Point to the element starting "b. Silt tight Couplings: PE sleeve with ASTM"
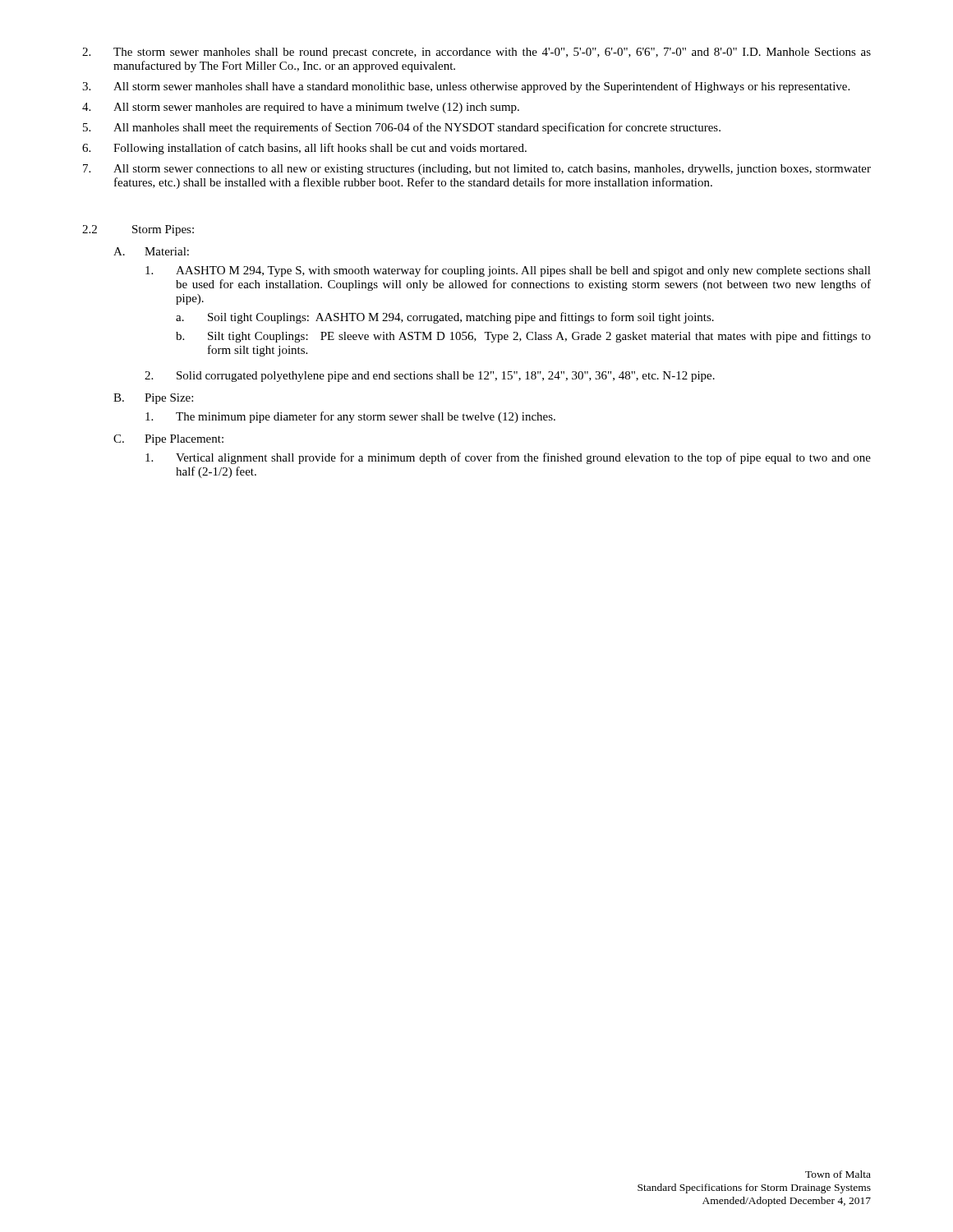Screen dimensions: 1232x953 coord(523,343)
